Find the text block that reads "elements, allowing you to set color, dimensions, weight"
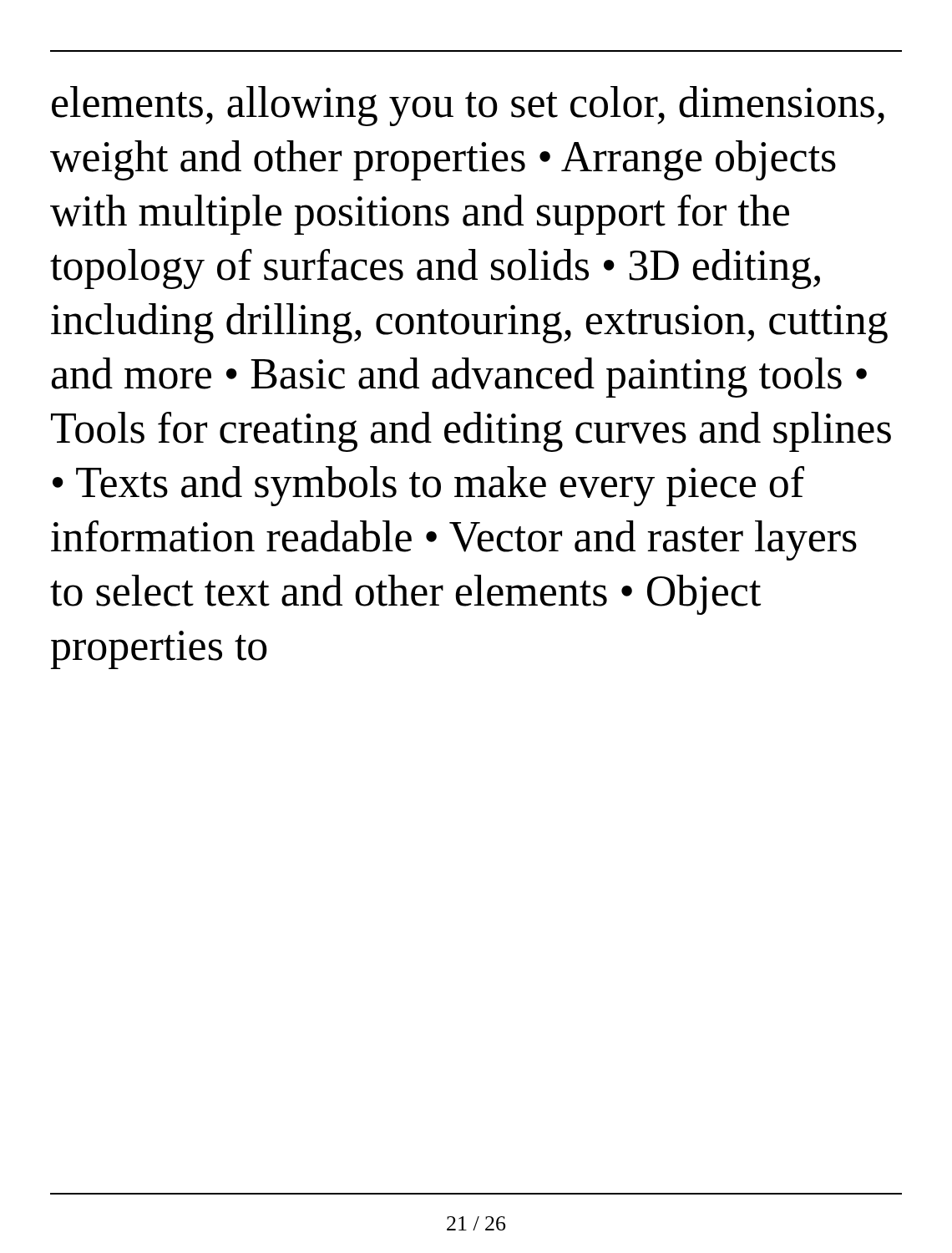The width and height of the screenshot is (952, 1253). (471, 374)
